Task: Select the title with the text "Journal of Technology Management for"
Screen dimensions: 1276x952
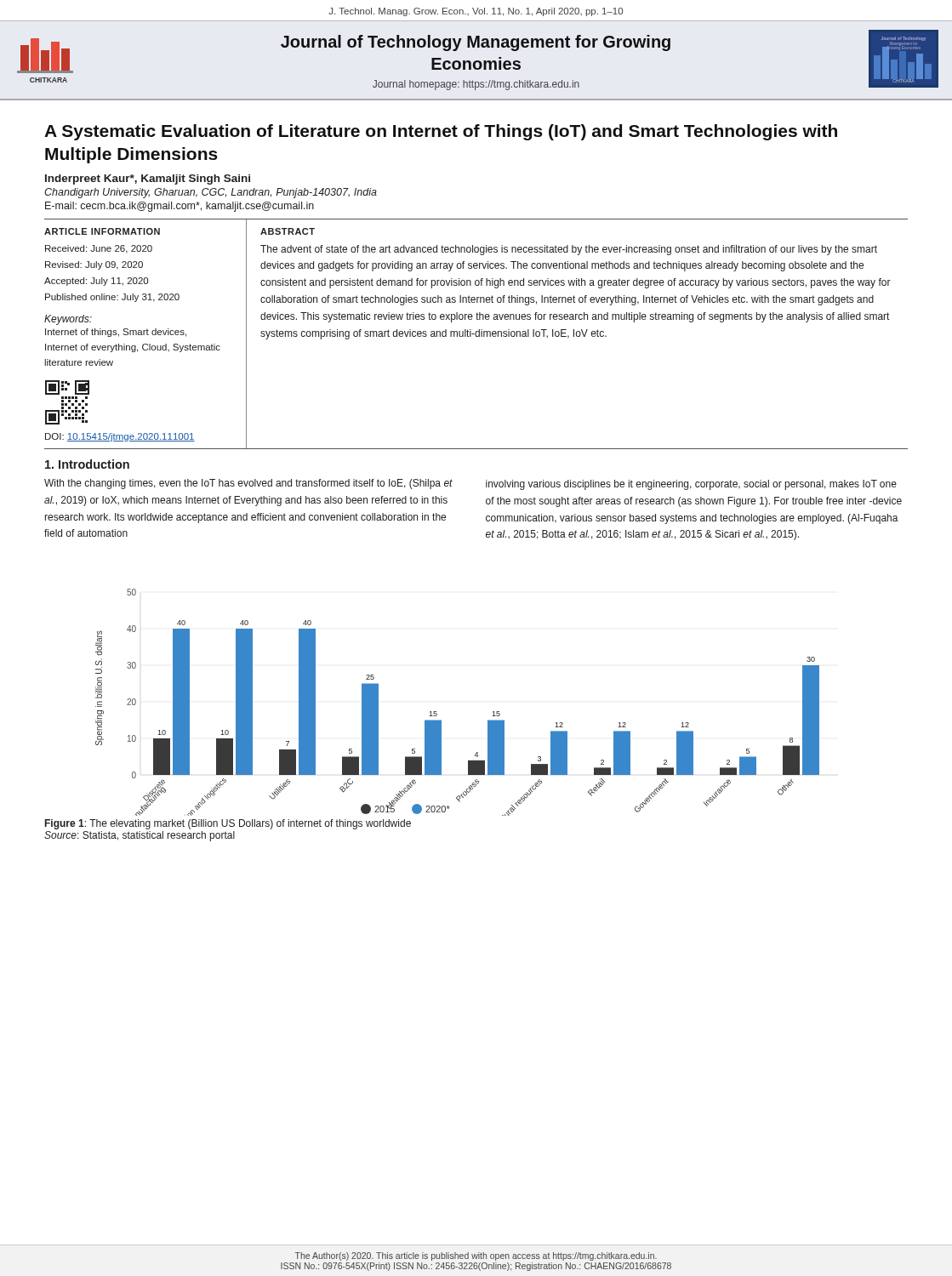Action: click(x=476, y=60)
